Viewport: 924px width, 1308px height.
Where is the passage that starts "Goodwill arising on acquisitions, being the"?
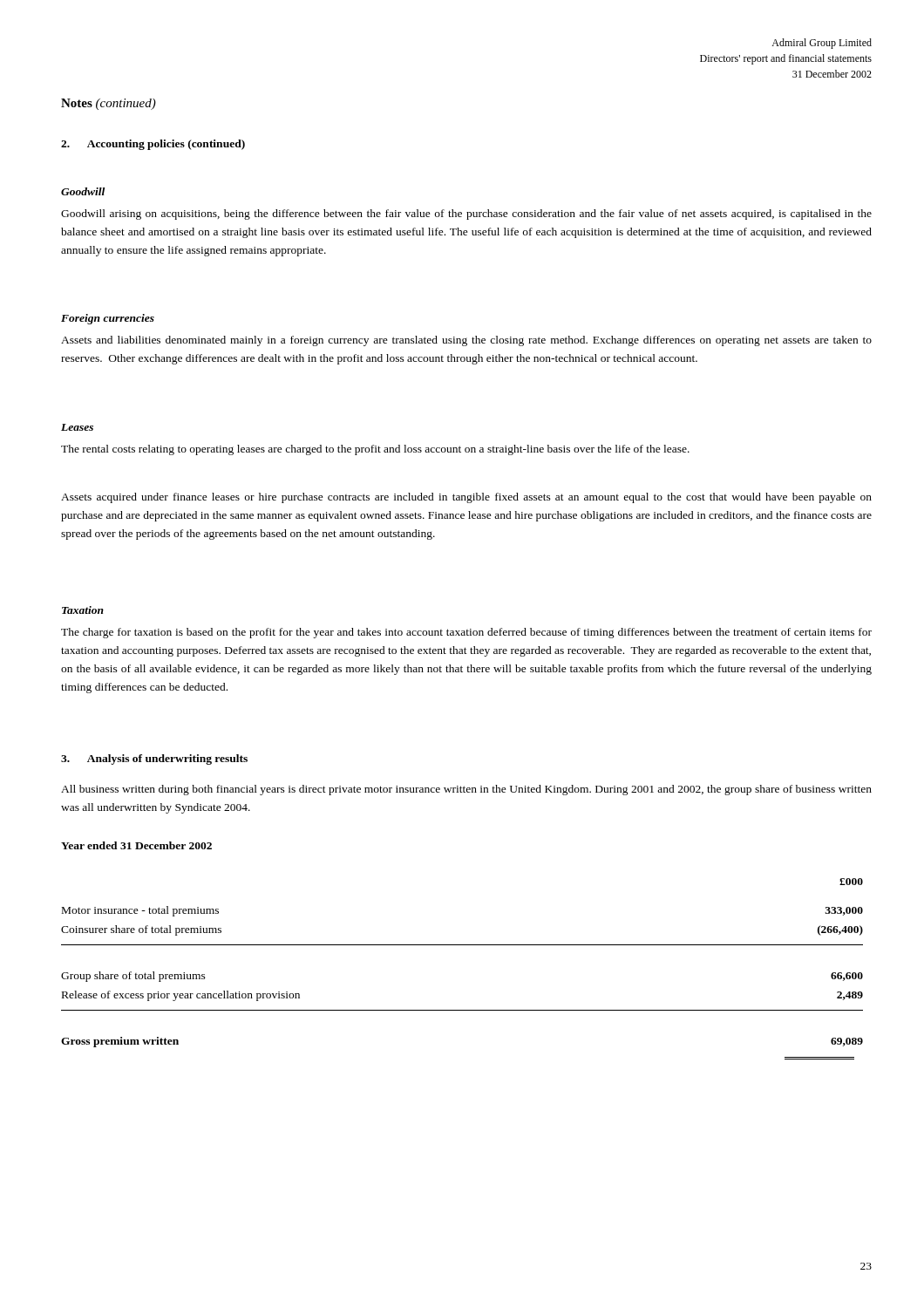(466, 231)
